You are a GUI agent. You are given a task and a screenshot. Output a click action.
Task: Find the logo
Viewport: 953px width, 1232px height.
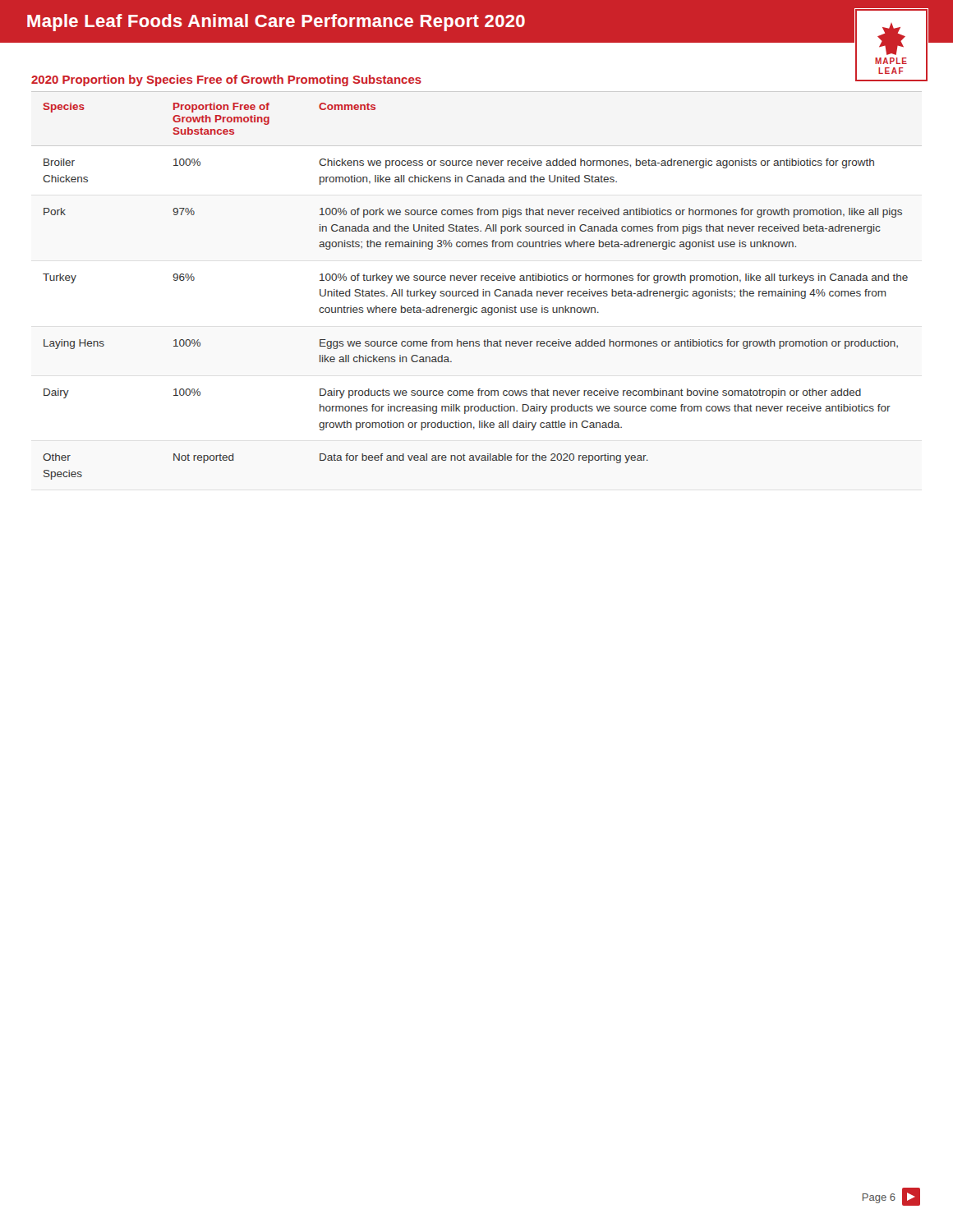(891, 45)
